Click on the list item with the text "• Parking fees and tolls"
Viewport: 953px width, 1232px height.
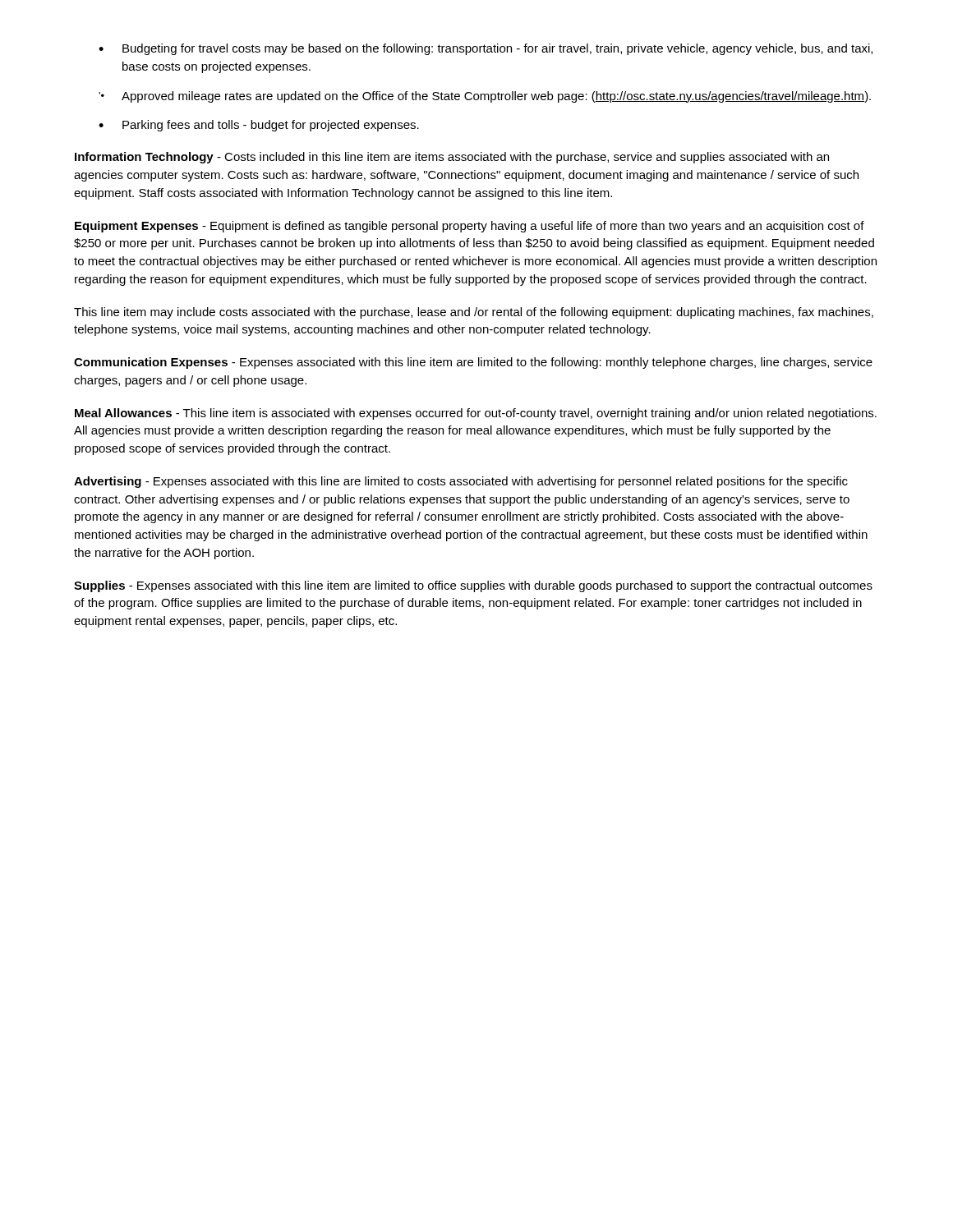click(259, 126)
